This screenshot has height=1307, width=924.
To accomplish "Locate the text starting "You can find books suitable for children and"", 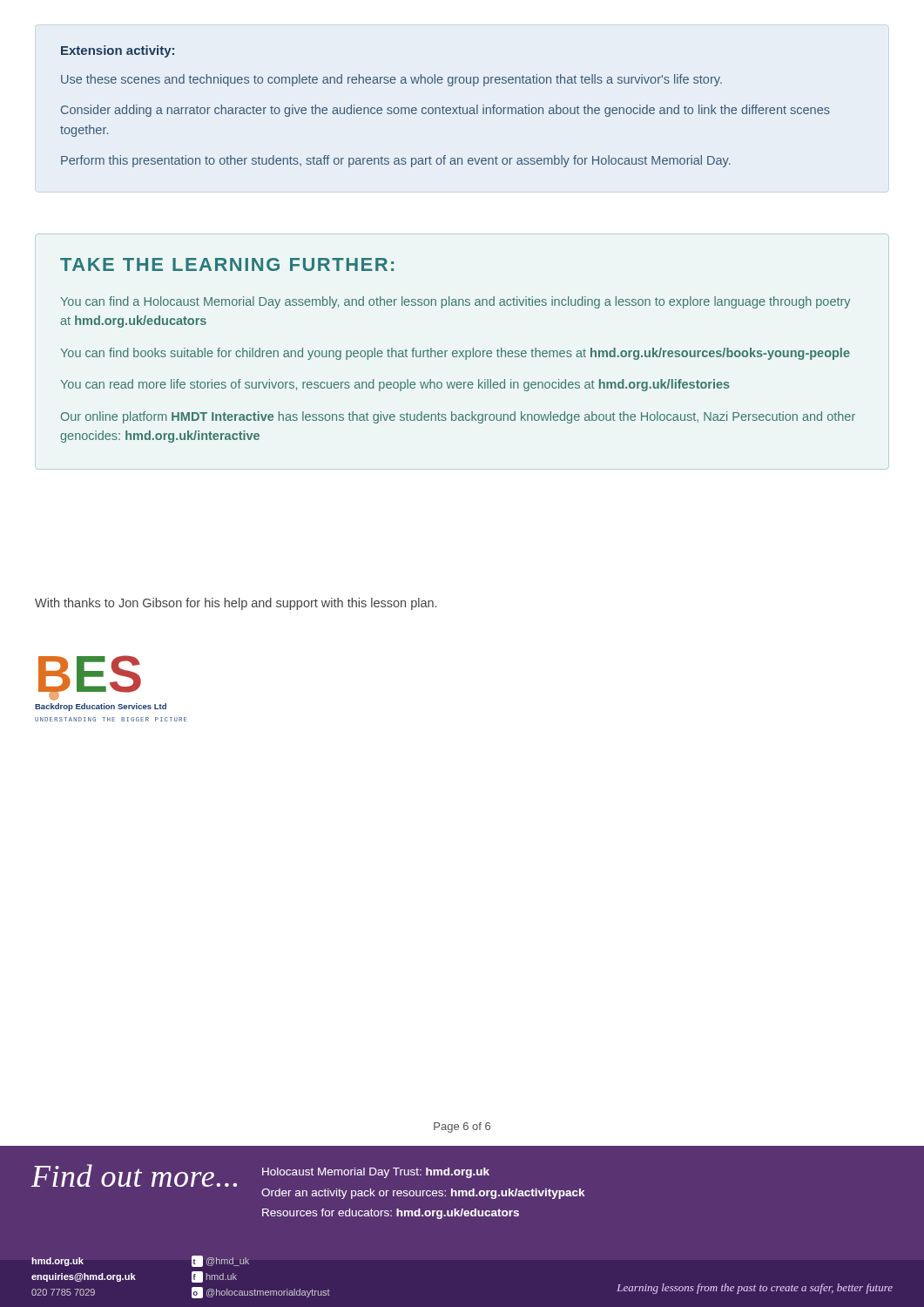I will pyautogui.click(x=455, y=353).
